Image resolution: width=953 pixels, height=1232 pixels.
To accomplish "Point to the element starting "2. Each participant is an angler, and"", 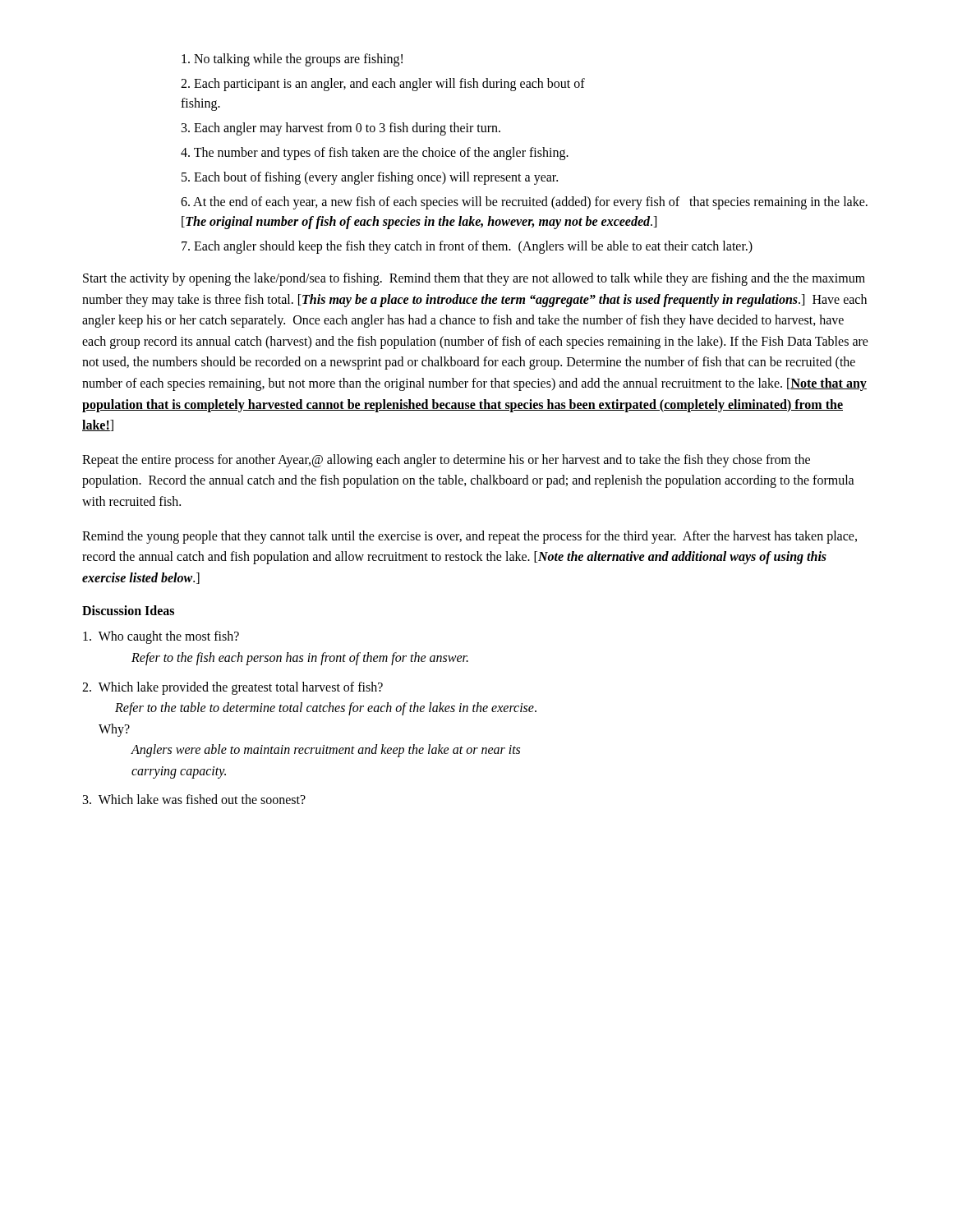I will point(383,93).
